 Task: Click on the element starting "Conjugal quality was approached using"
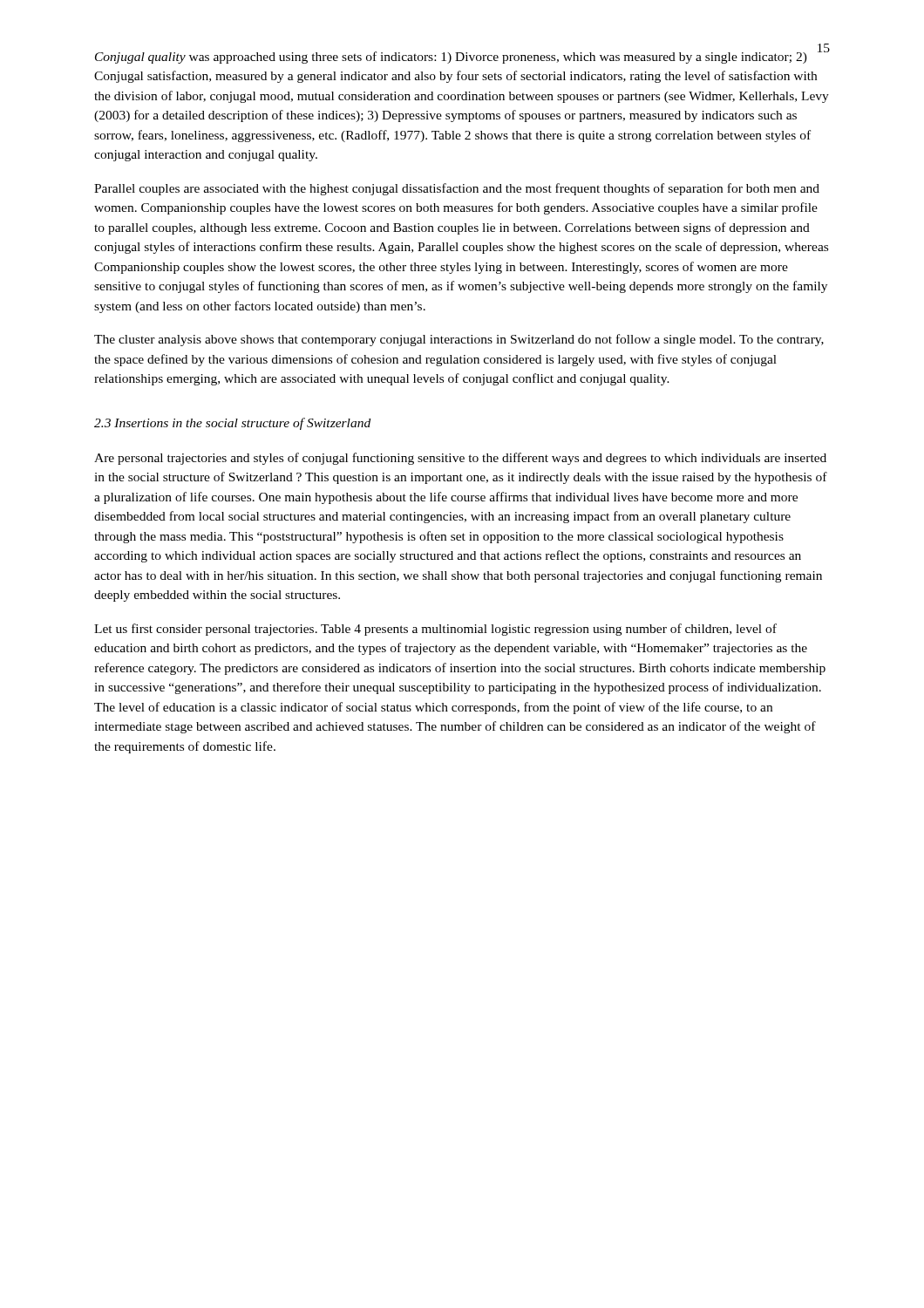click(x=462, y=106)
